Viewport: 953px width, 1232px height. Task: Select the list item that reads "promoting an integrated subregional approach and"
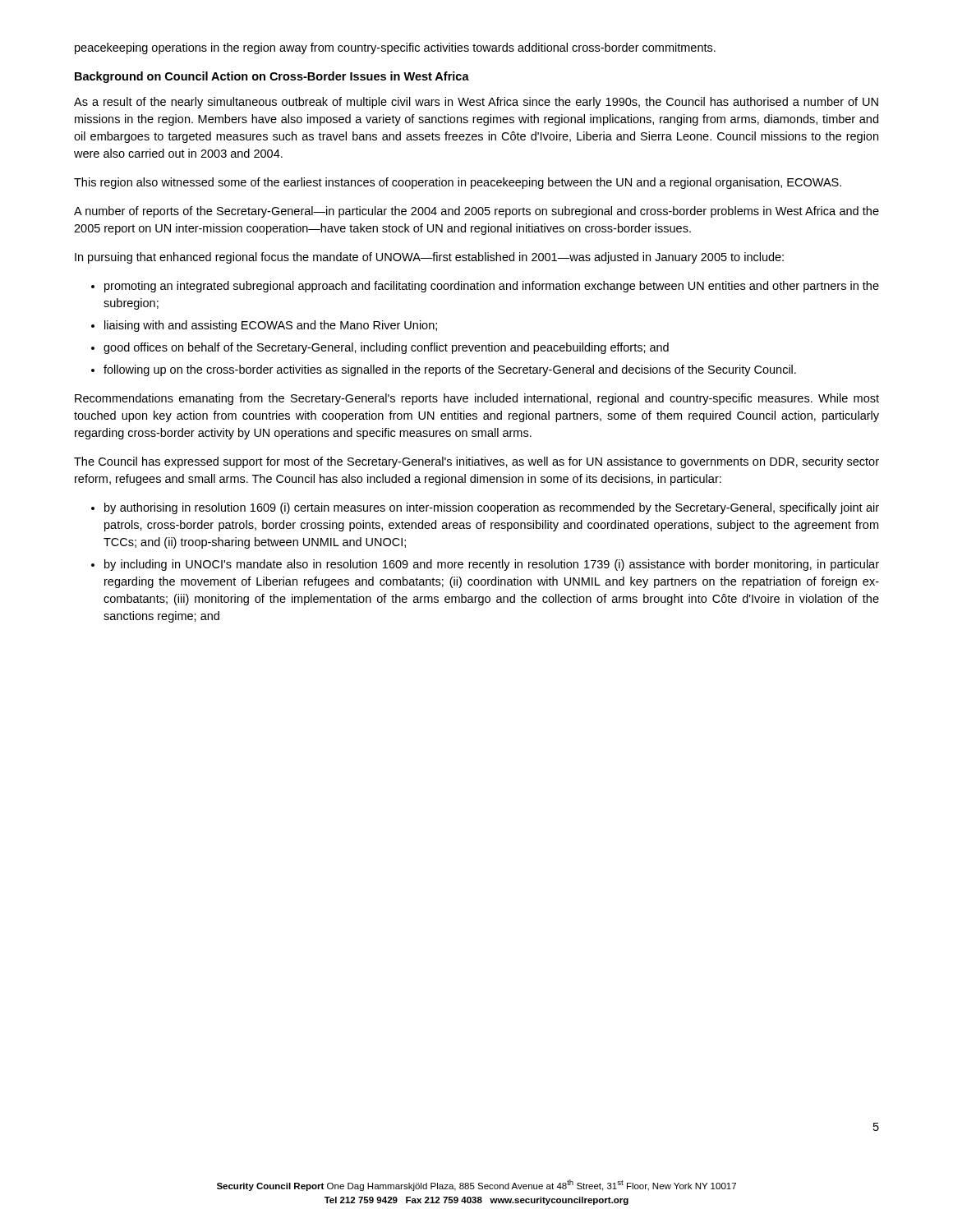pyautogui.click(x=491, y=295)
